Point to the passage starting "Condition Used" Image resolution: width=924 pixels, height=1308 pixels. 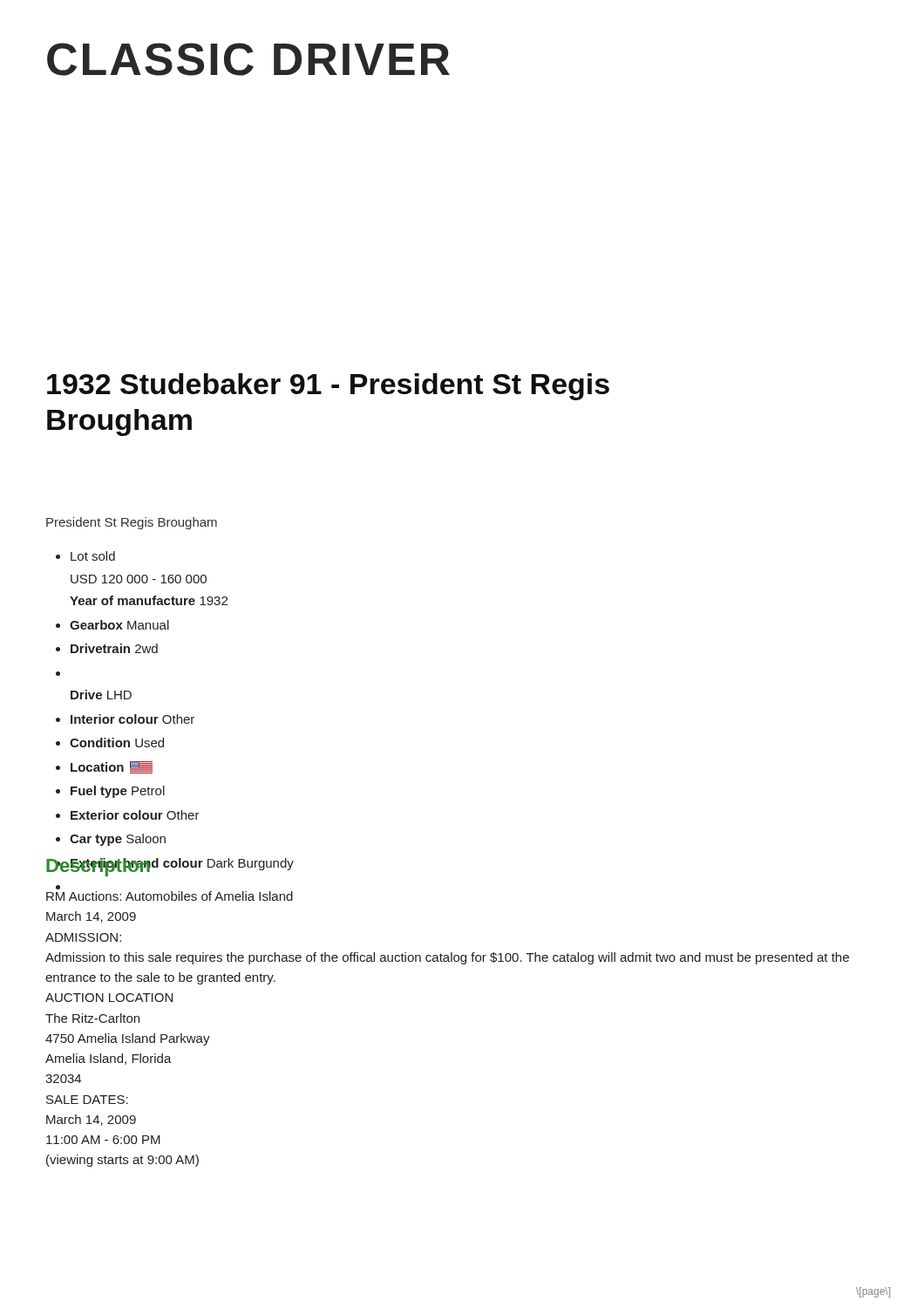click(117, 742)
